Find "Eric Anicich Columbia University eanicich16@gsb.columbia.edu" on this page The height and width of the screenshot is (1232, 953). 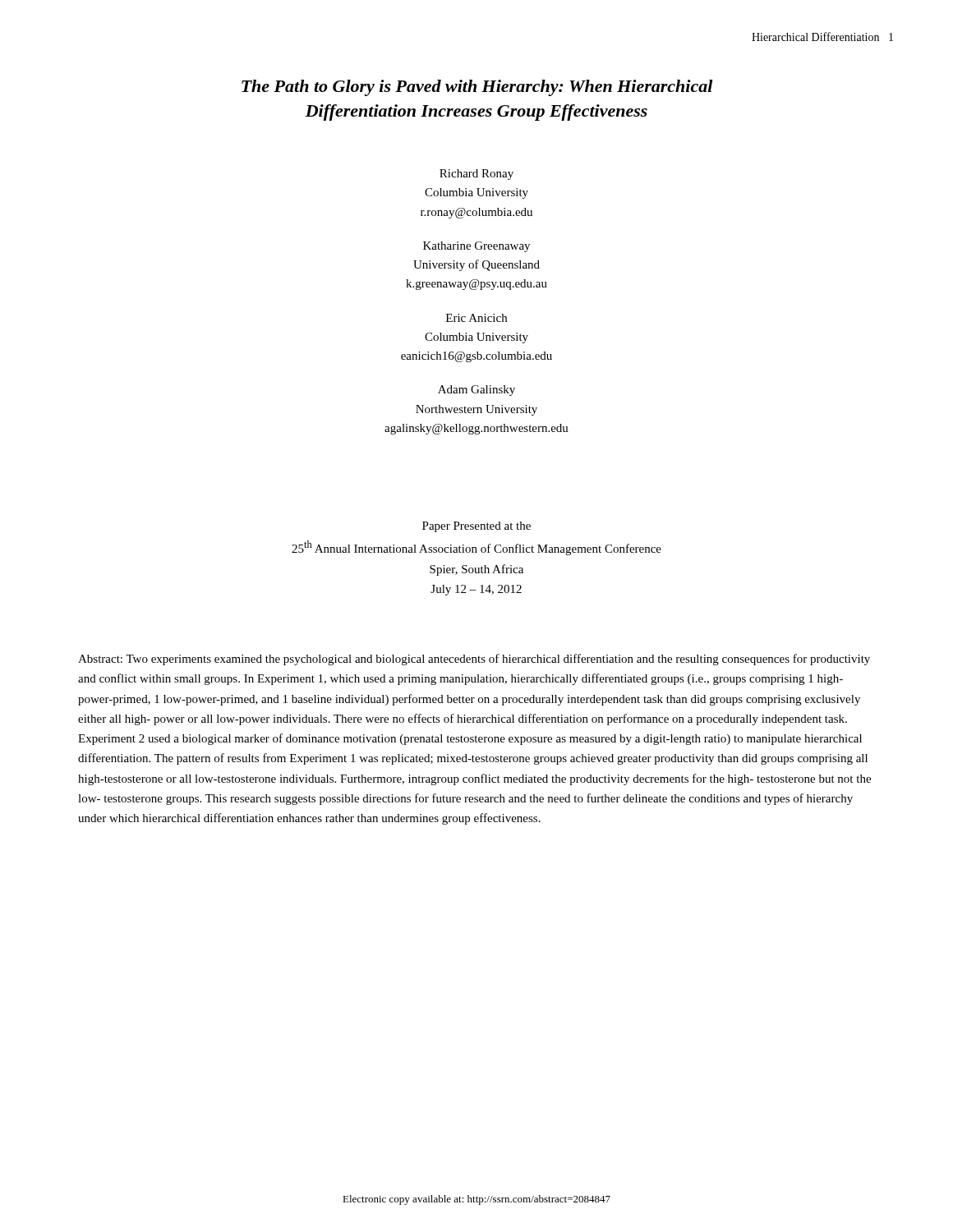[x=476, y=337]
